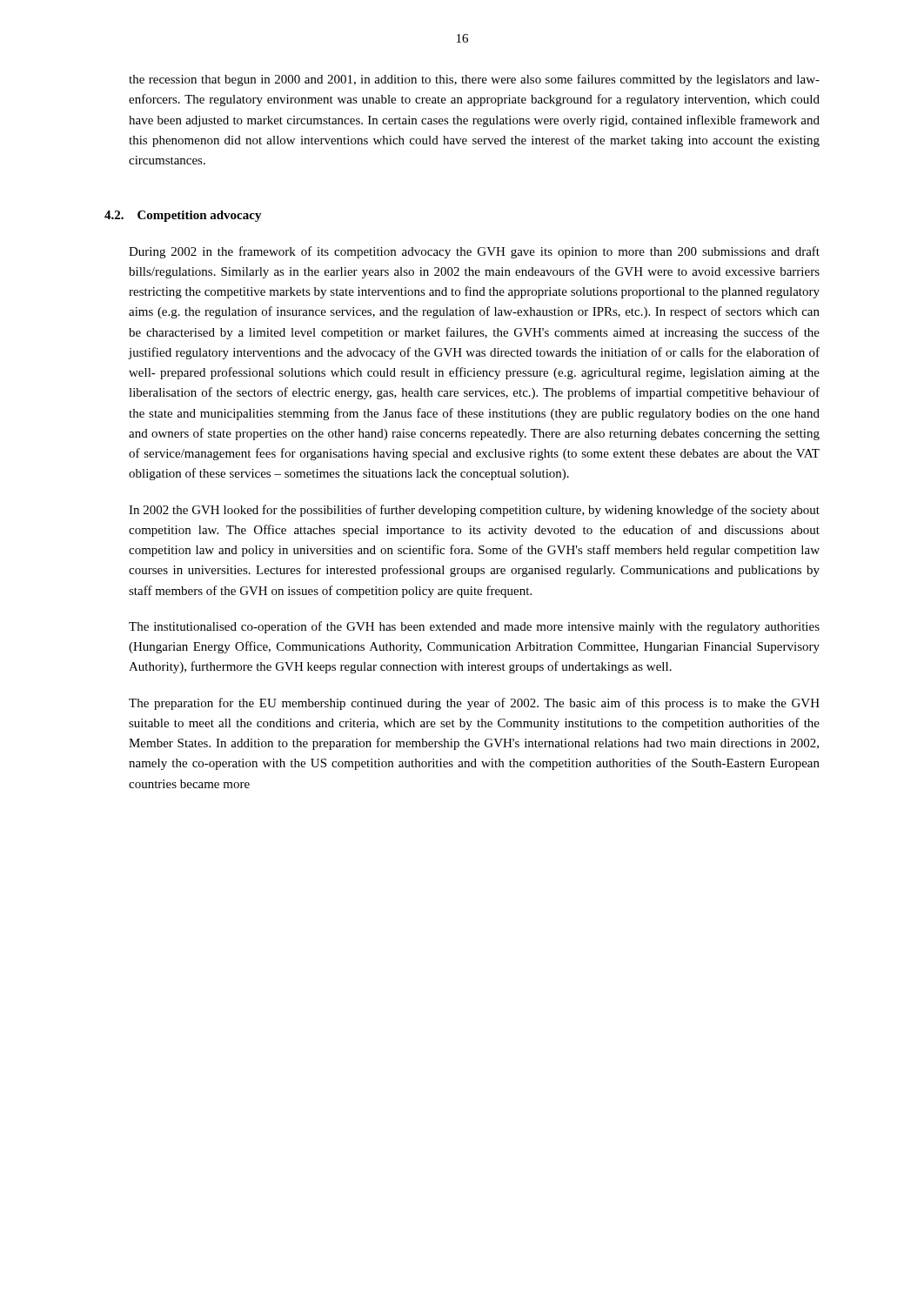The height and width of the screenshot is (1305, 924).
Task: Find the section header that says "4.2. Competition advocacy"
Action: tap(183, 215)
